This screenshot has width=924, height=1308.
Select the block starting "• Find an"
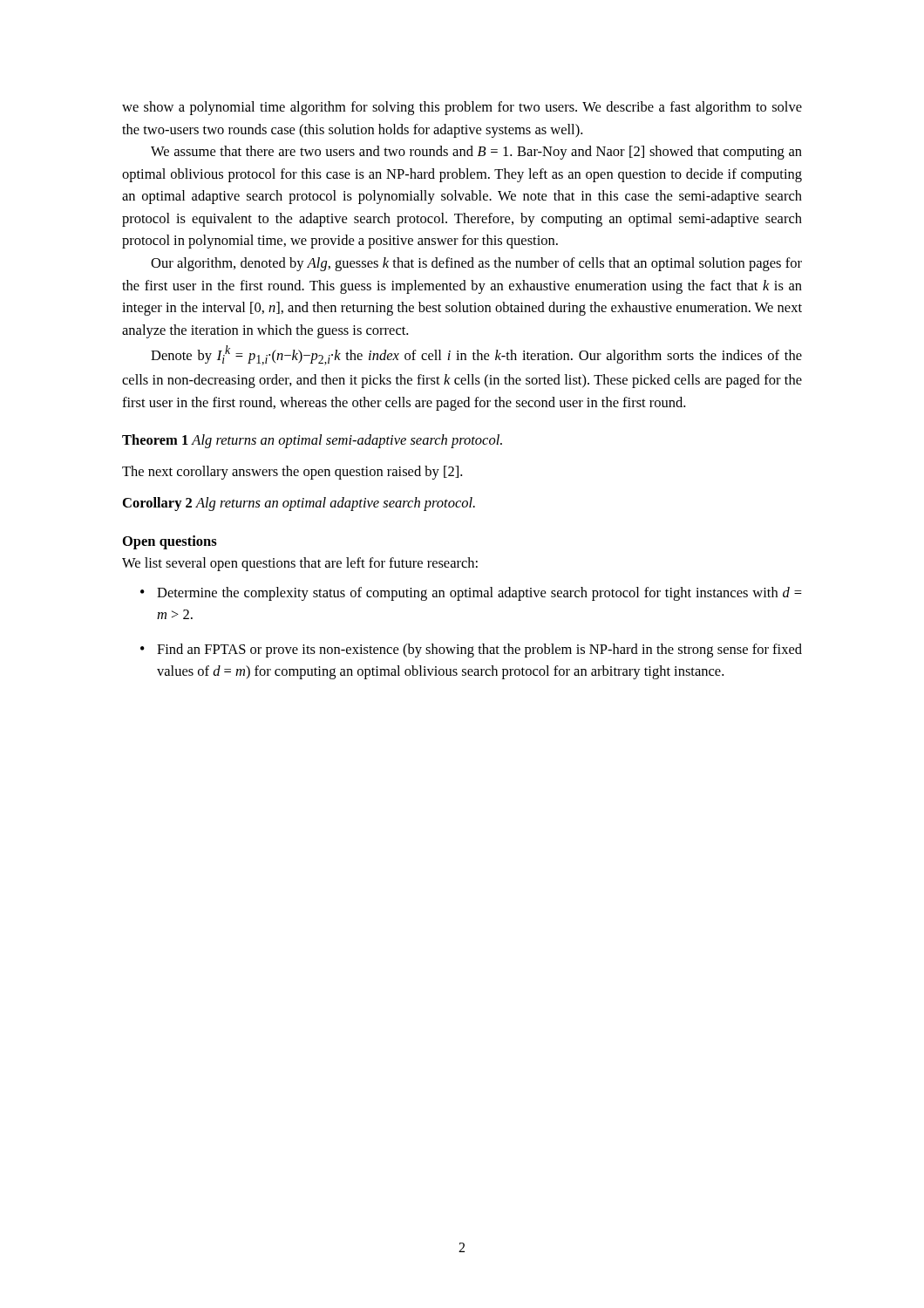pyautogui.click(x=471, y=660)
